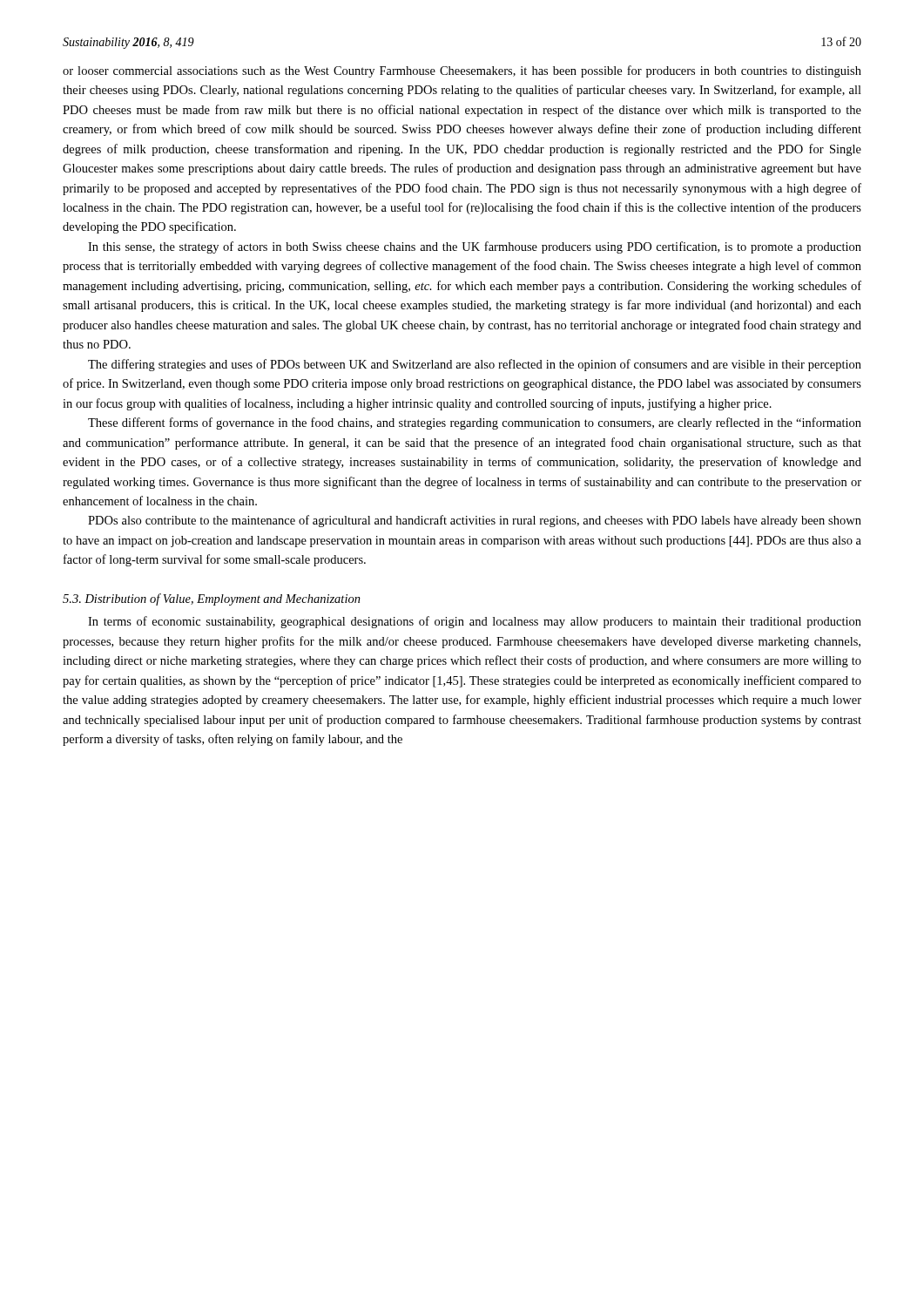This screenshot has width=924, height=1307.
Task: Click on the block starting "In this sense,"
Action: (462, 296)
